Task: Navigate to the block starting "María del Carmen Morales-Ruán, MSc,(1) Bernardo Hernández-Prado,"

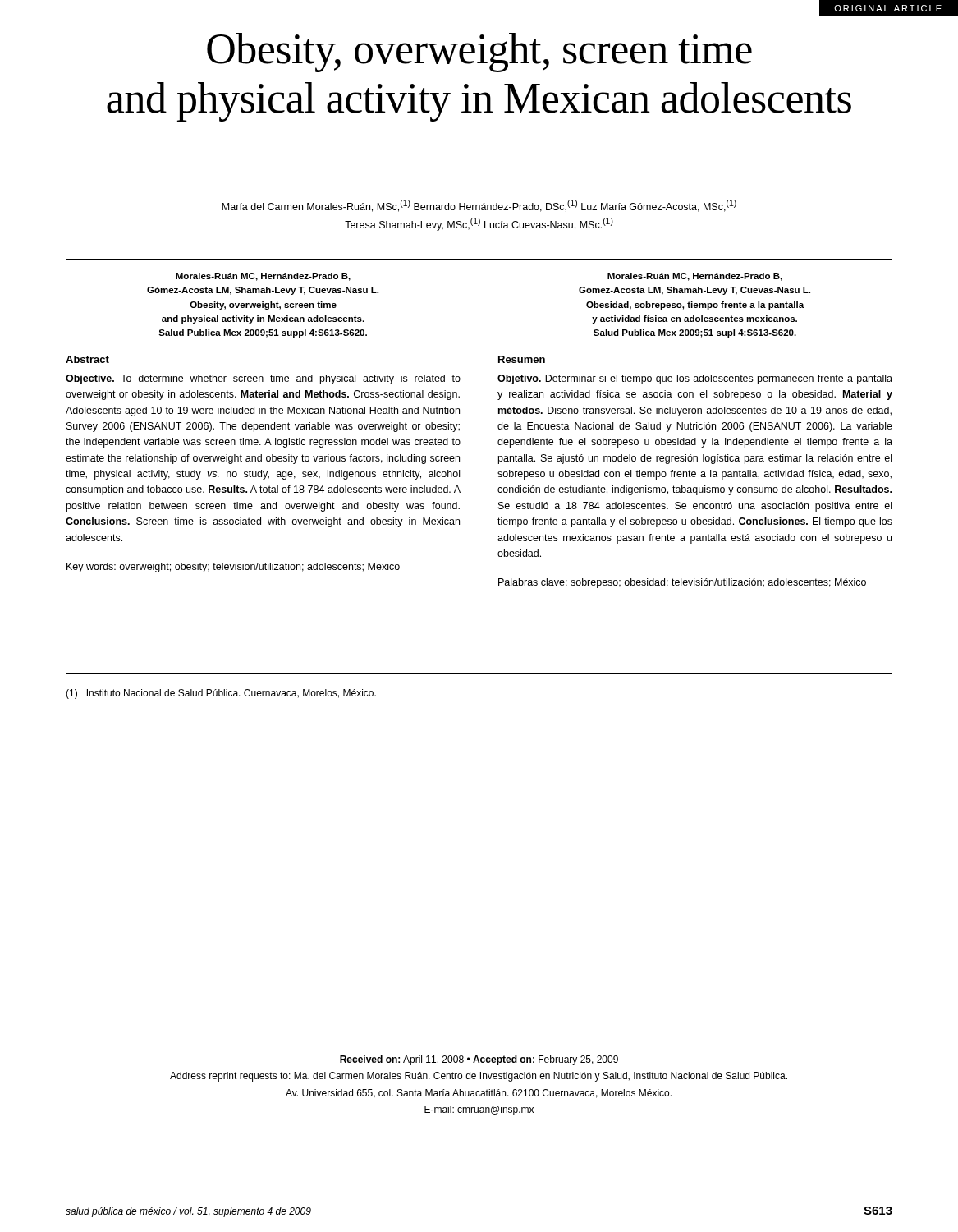Action: tap(479, 215)
